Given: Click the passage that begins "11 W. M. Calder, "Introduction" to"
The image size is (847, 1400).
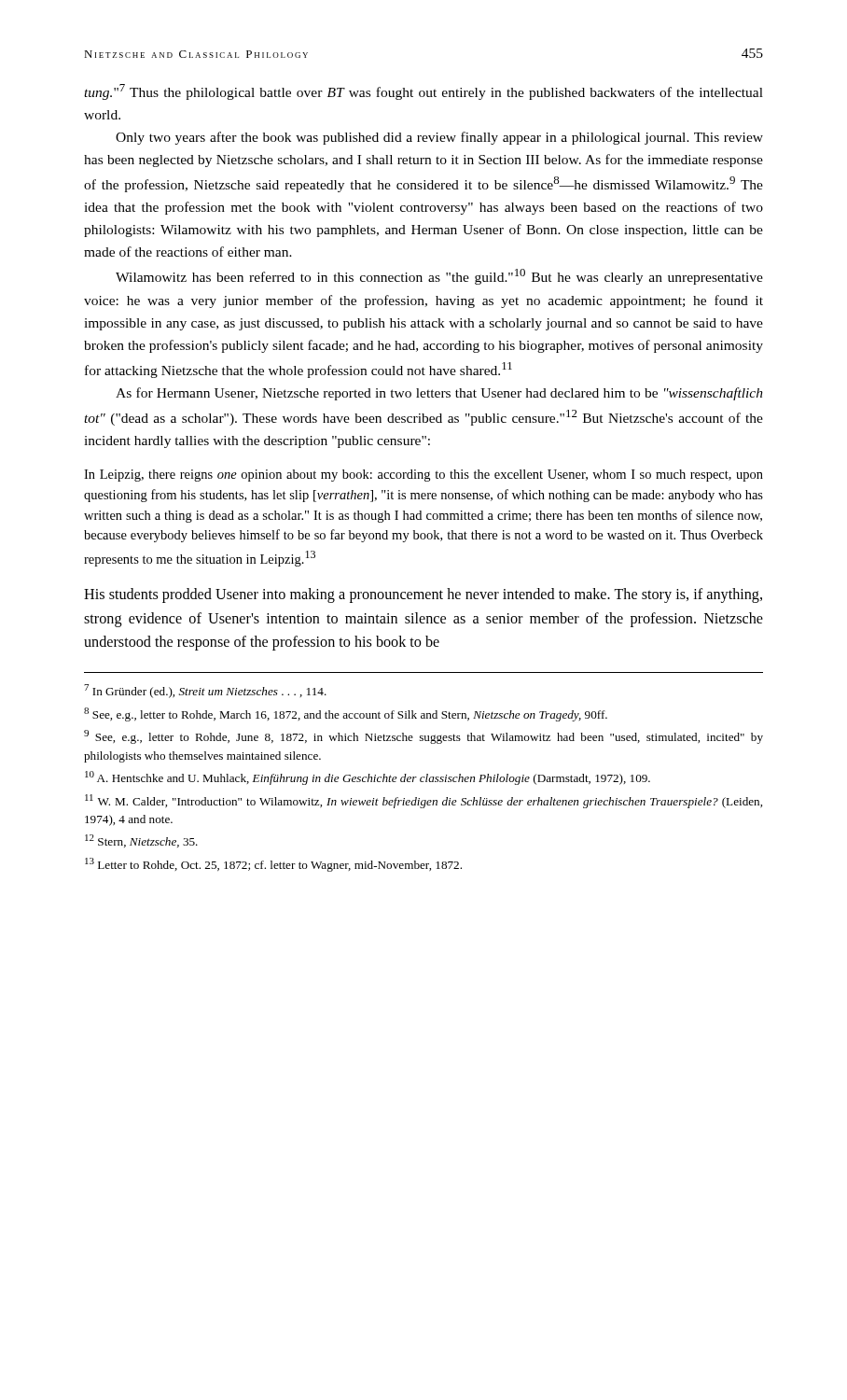Looking at the screenshot, I should [424, 809].
